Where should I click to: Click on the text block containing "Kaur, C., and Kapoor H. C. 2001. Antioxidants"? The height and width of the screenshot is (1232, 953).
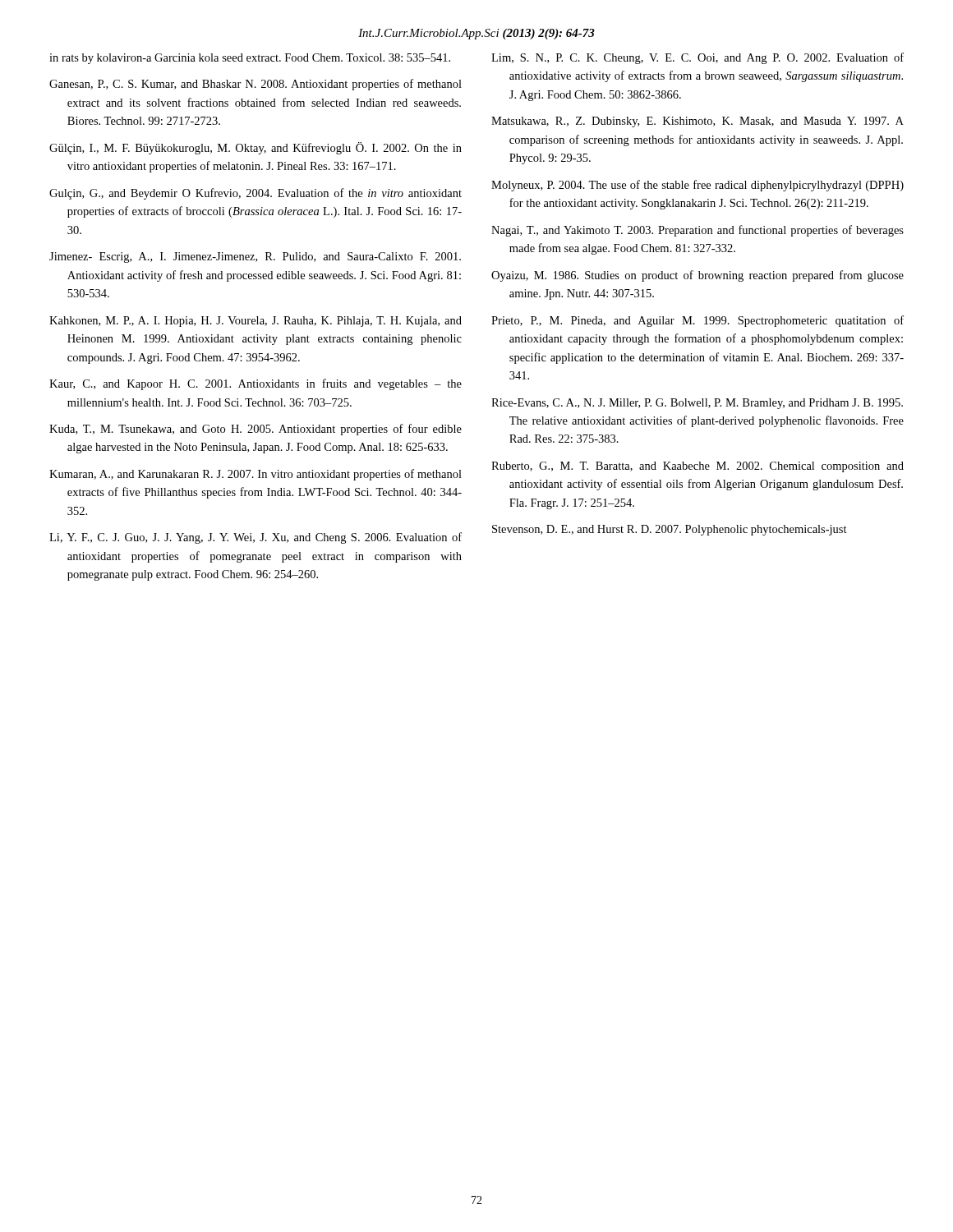(x=255, y=393)
